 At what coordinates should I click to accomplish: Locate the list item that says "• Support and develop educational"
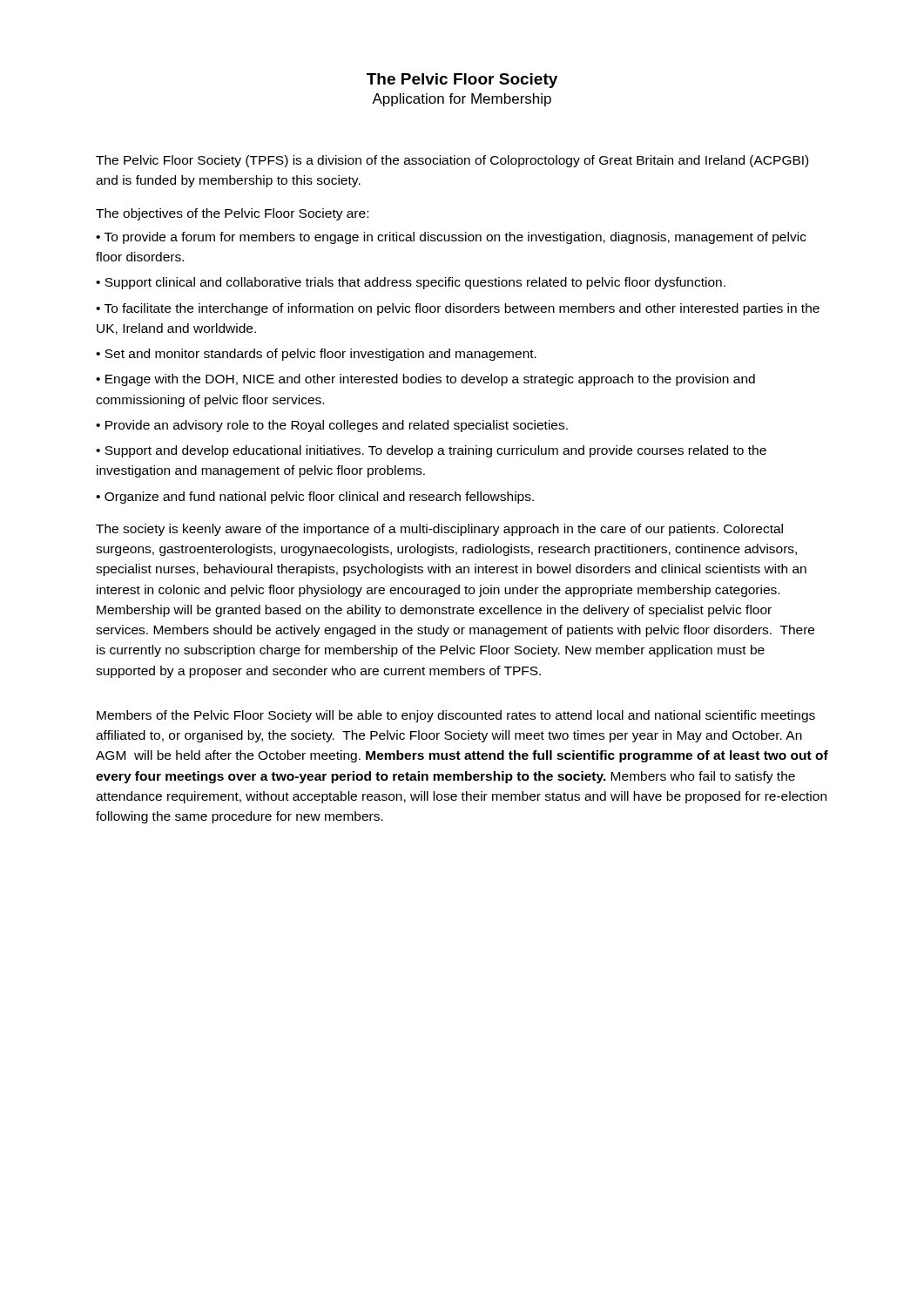[431, 460]
